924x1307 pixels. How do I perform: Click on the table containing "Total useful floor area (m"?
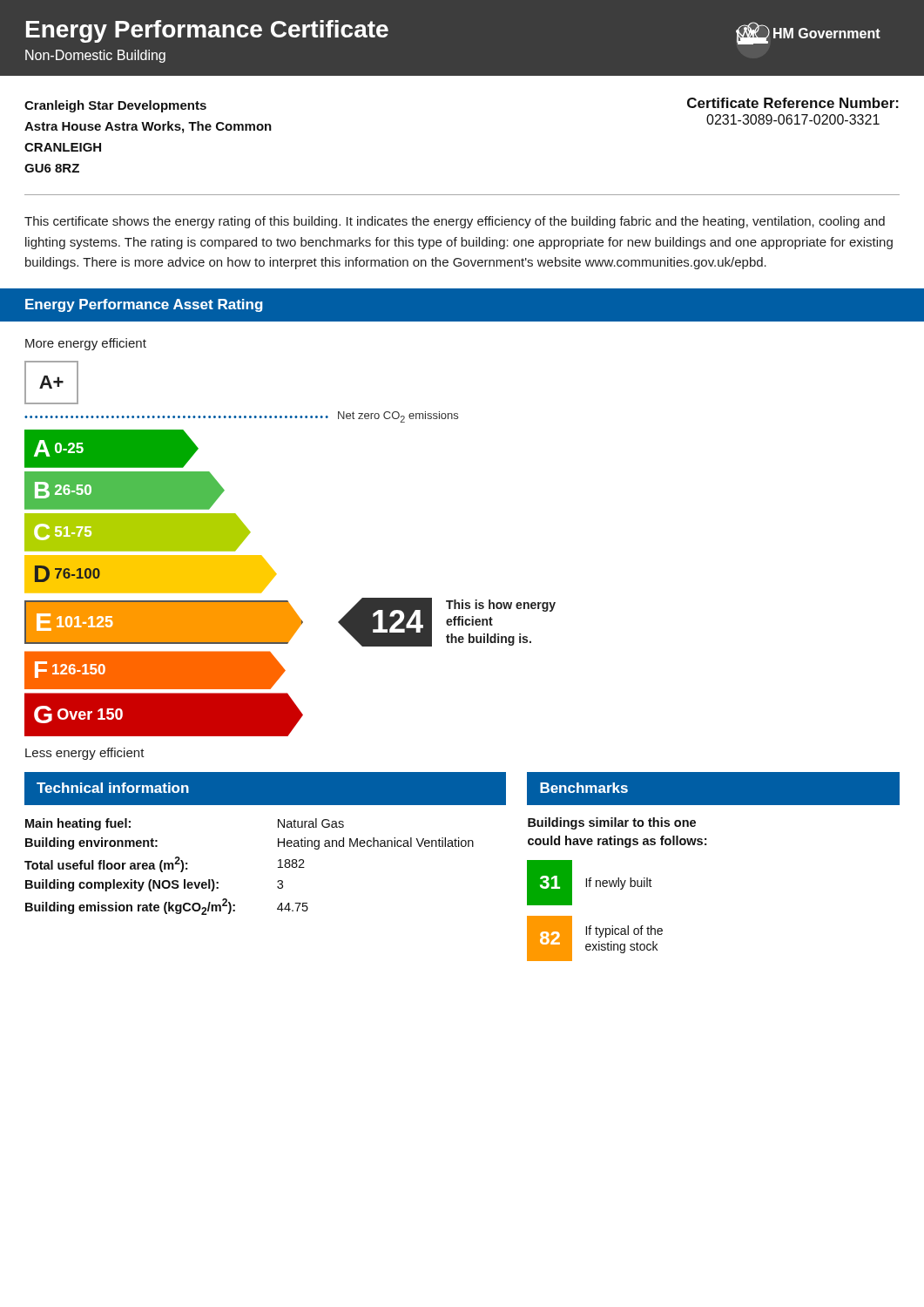(x=265, y=870)
